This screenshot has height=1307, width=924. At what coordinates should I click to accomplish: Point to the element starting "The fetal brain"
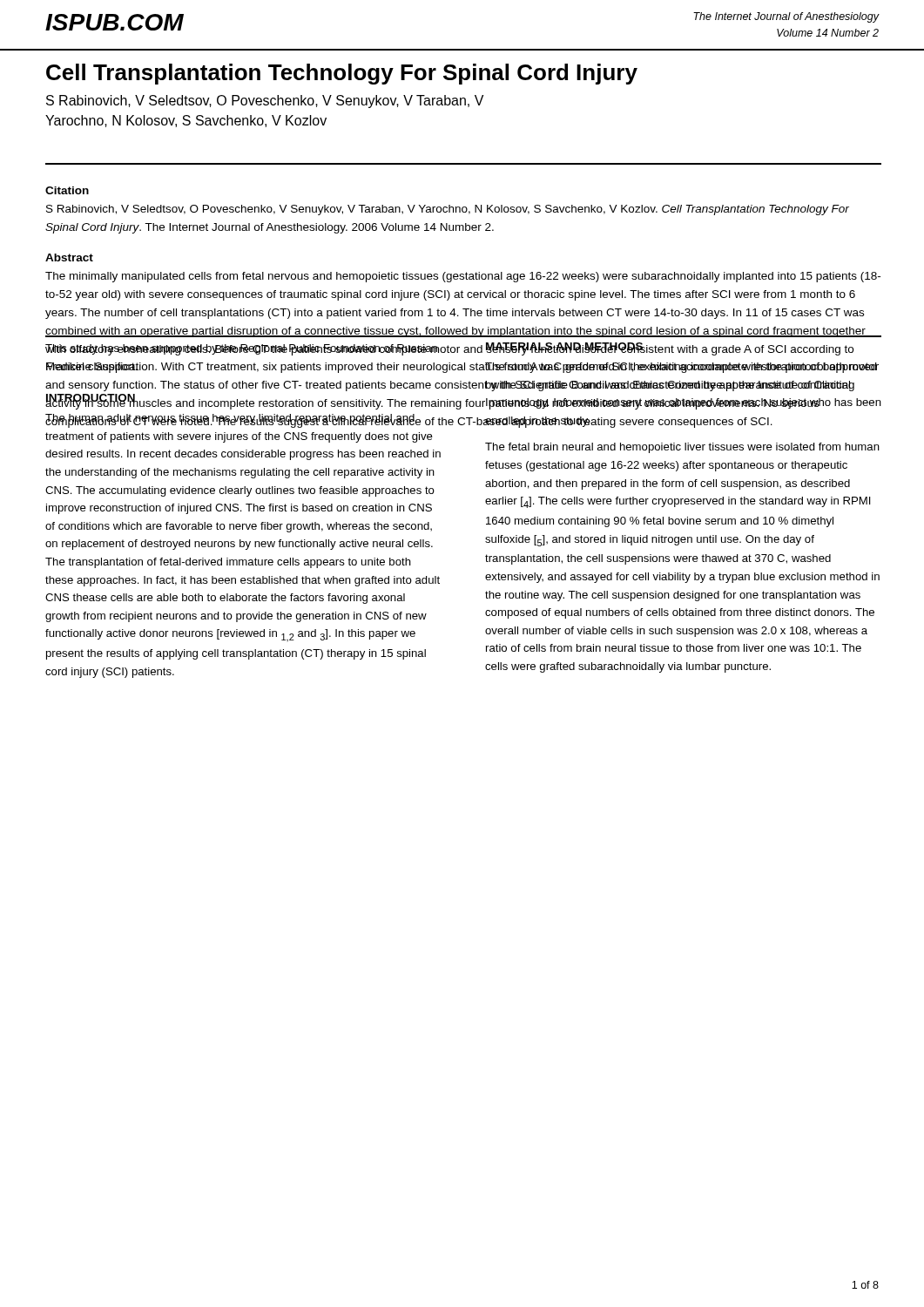[x=683, y=556]
